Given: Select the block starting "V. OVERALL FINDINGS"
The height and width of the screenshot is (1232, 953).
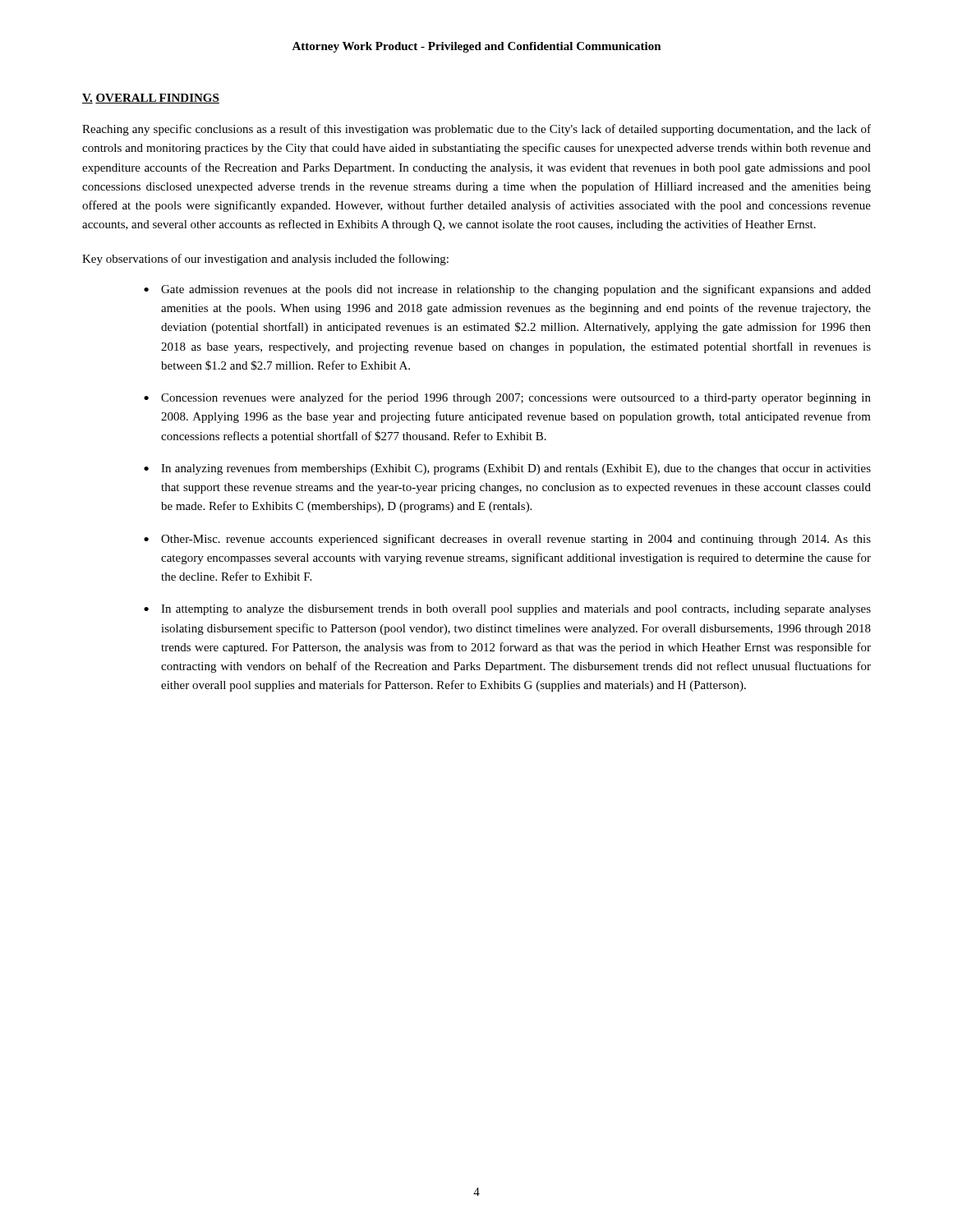Looking at the screenshot, I should click(x=151, y=98).
